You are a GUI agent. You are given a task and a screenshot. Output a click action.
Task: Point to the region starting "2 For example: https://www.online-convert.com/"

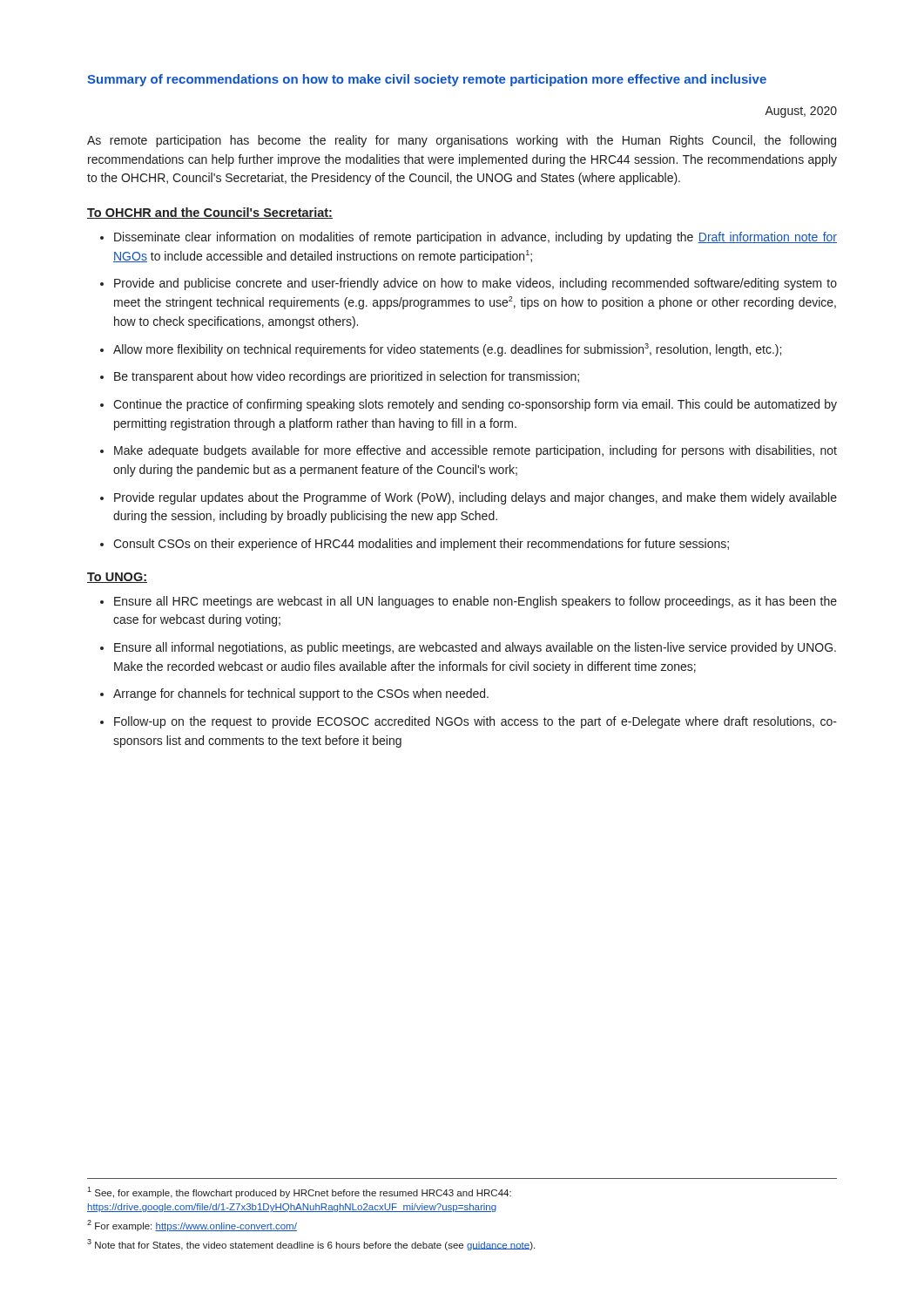[x=192, y=1225]
